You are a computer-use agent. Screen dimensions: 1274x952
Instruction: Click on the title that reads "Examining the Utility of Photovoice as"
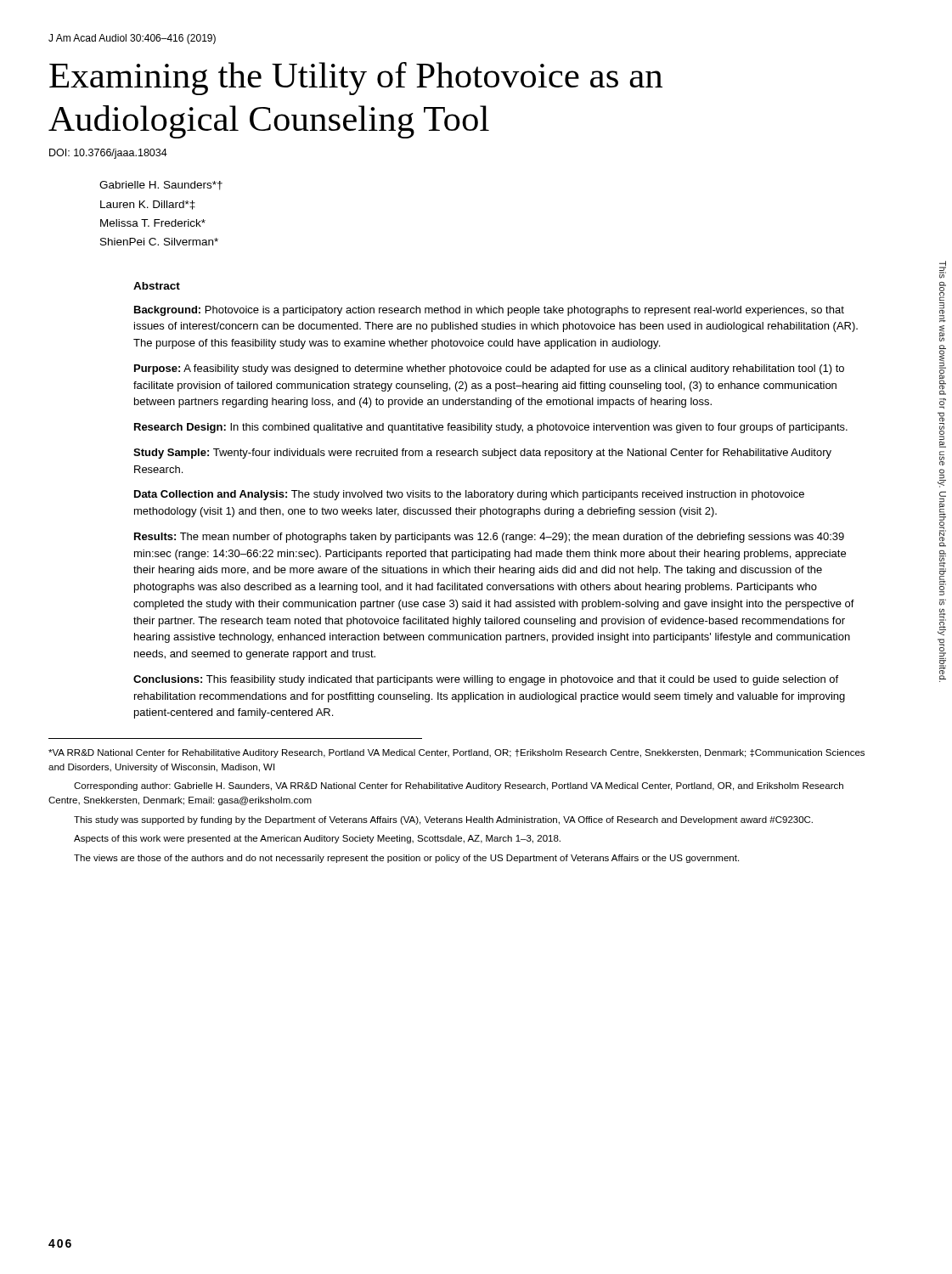point(460,97)
